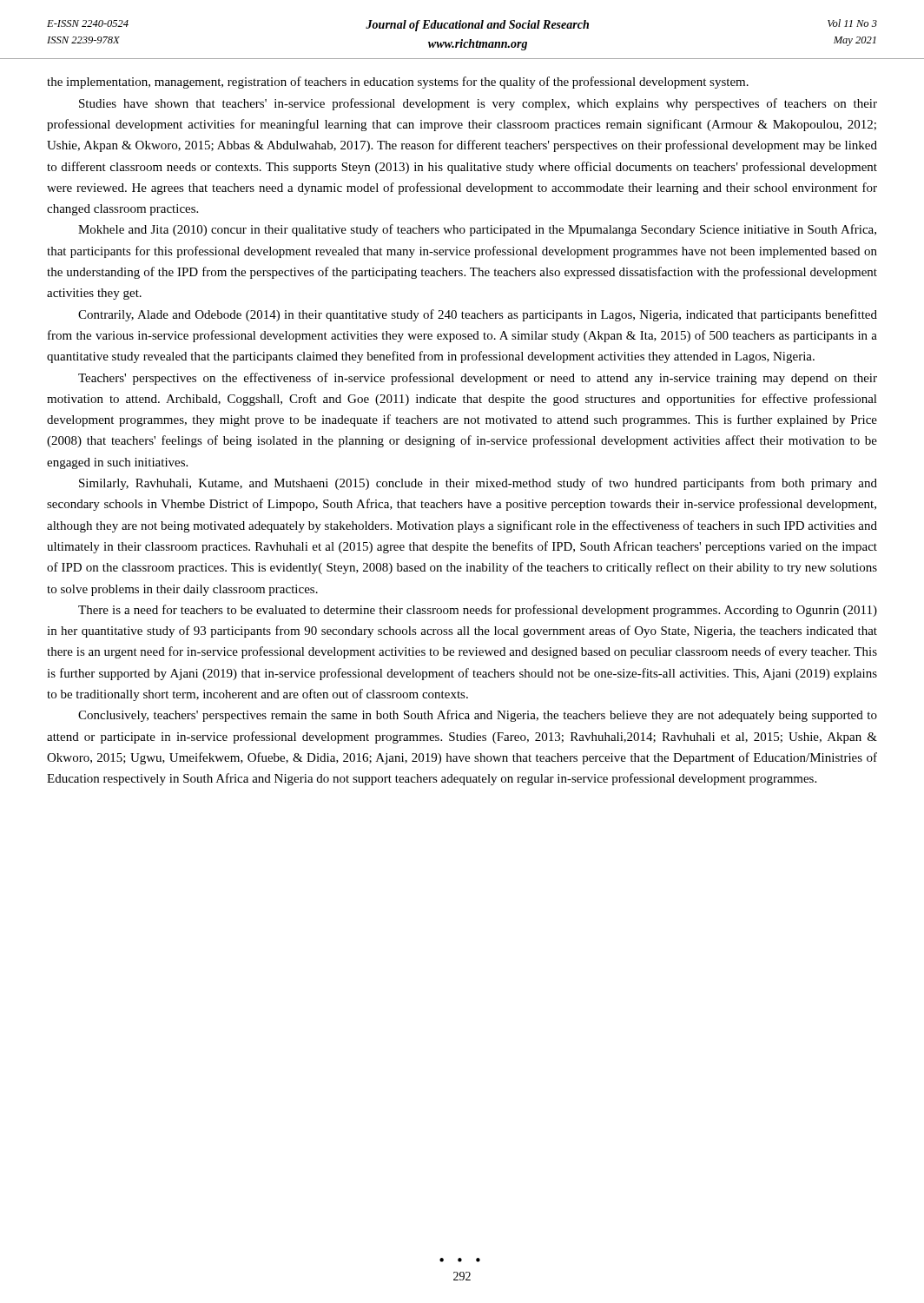Click on the text starting "There is a need"
Viewport: 924px width, 1303px height.
(462, 652)
